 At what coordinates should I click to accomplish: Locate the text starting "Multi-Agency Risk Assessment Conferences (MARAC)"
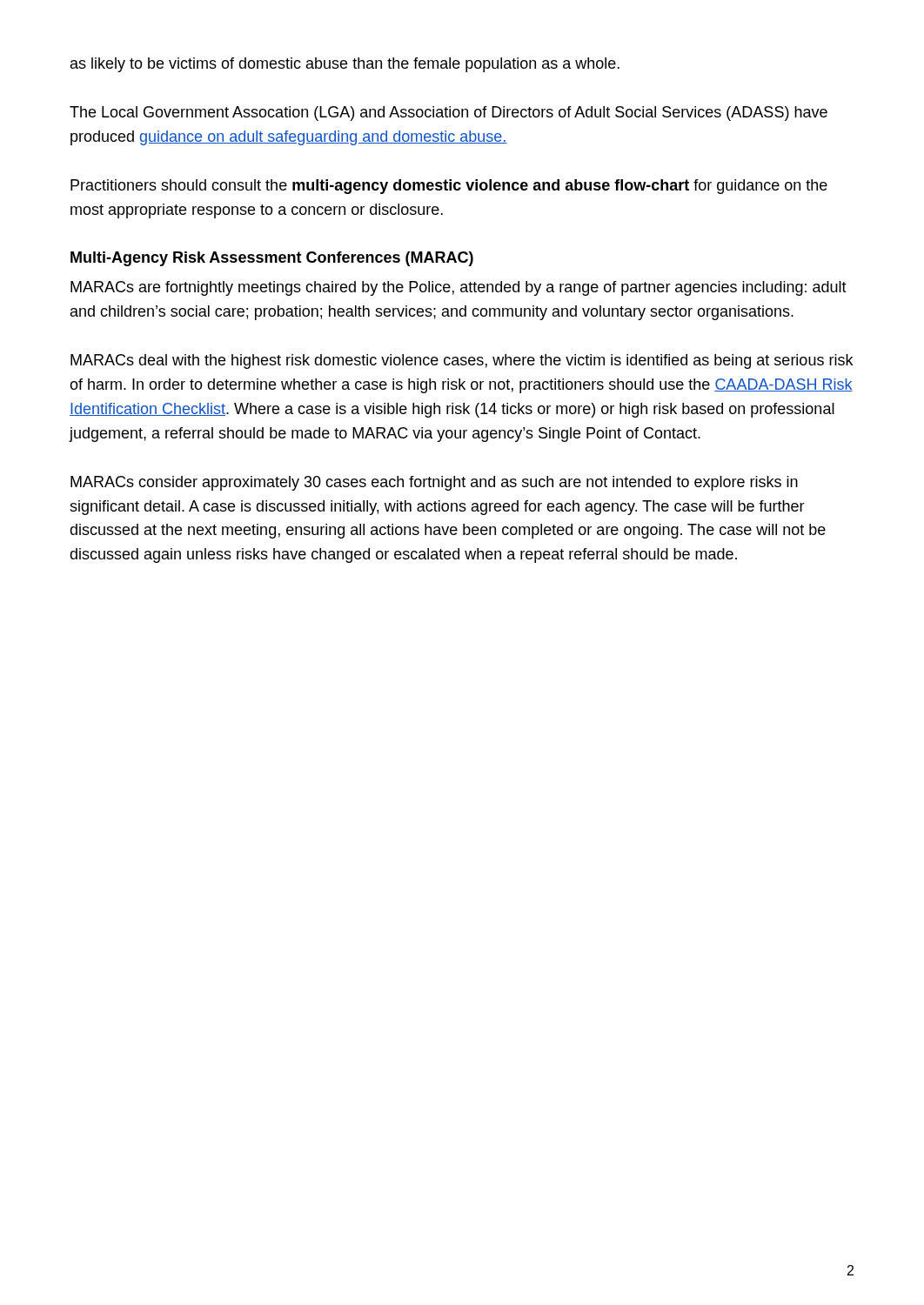pyautogui.click(x=272, y=258)
